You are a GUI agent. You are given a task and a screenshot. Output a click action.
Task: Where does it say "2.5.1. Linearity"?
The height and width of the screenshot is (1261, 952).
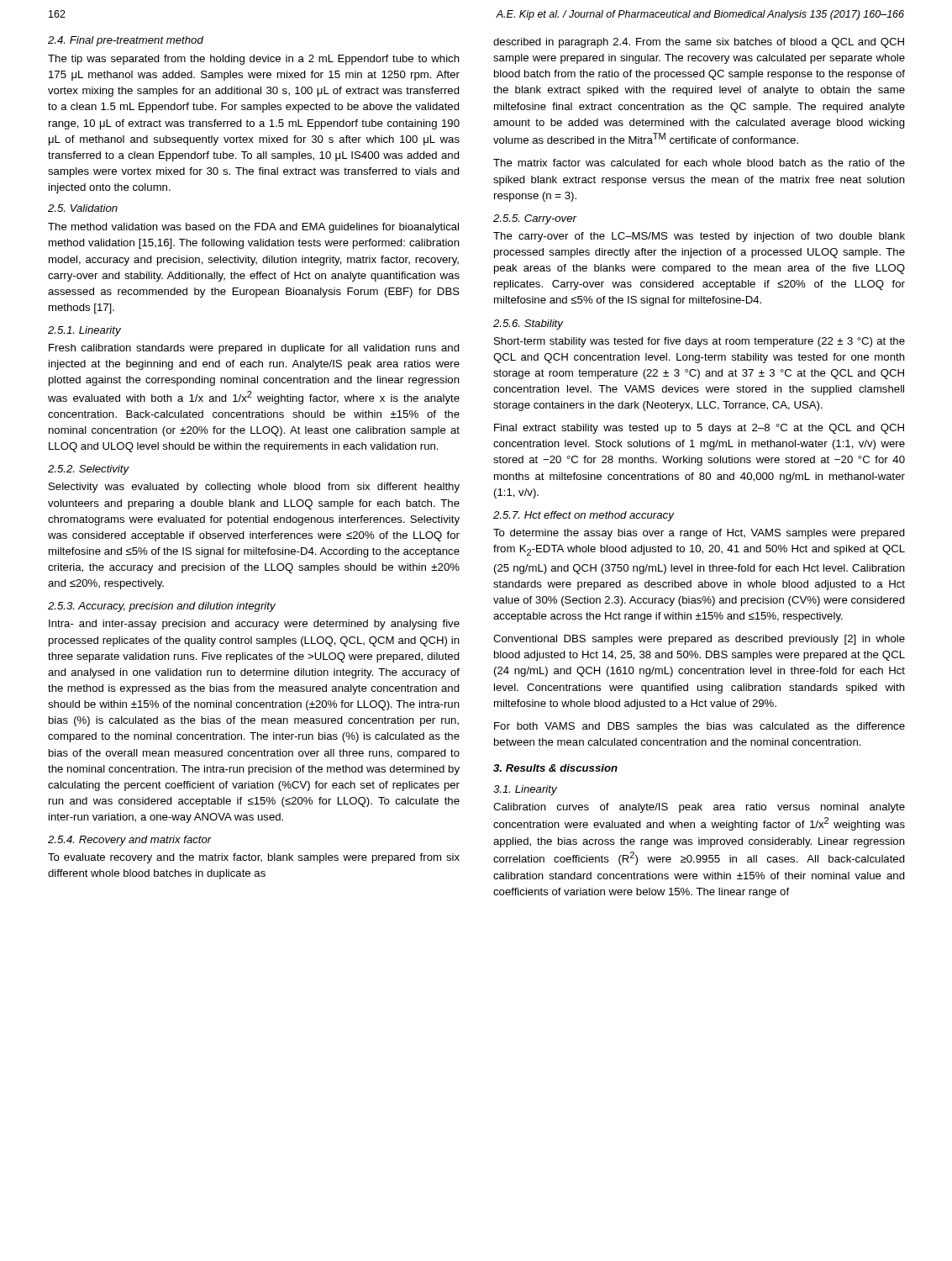(x=84, y=331)
